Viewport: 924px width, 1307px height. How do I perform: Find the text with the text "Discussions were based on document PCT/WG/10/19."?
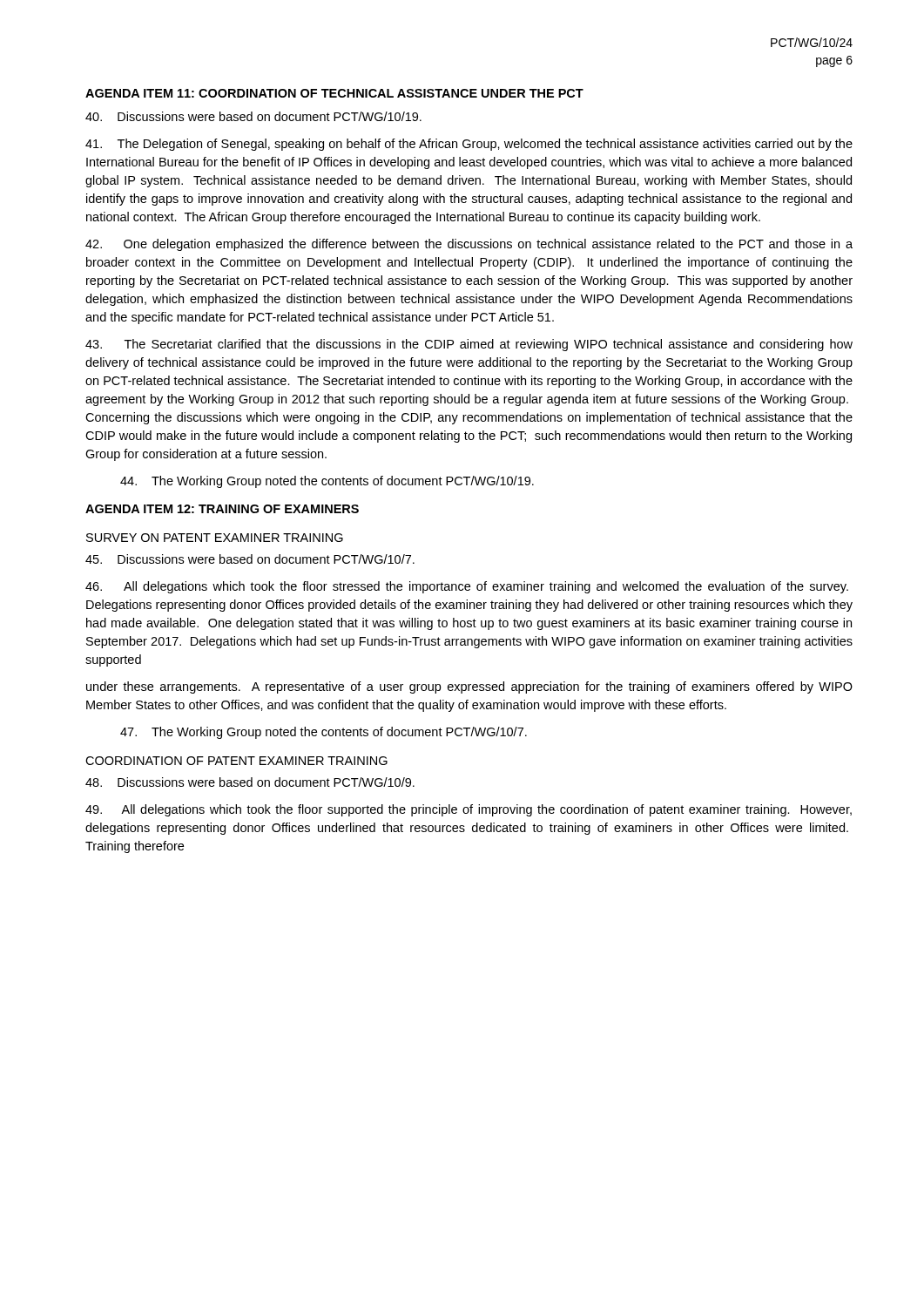[x=254, y=117]
